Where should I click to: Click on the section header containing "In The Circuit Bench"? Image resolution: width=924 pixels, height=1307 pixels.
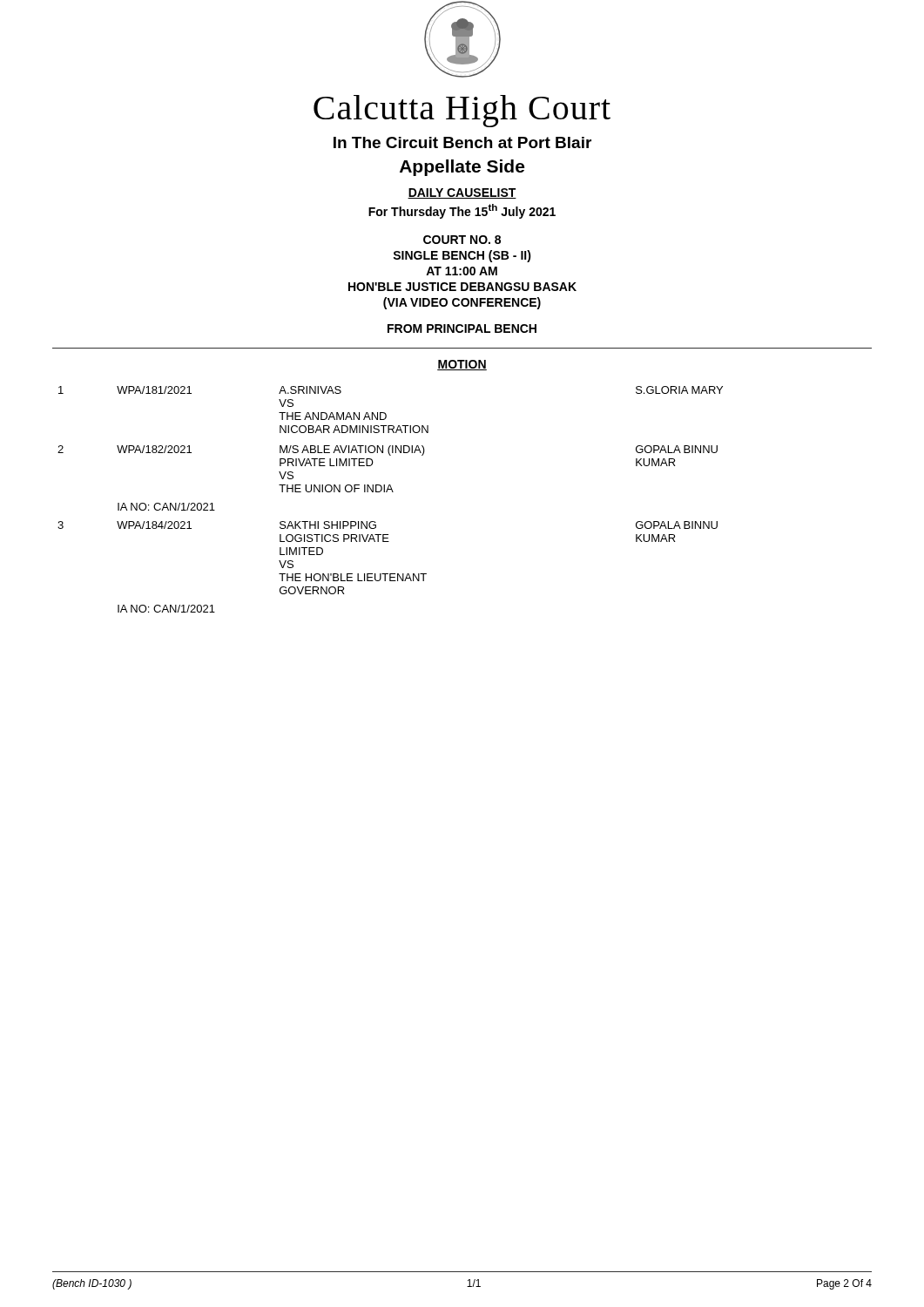[462, 142]
